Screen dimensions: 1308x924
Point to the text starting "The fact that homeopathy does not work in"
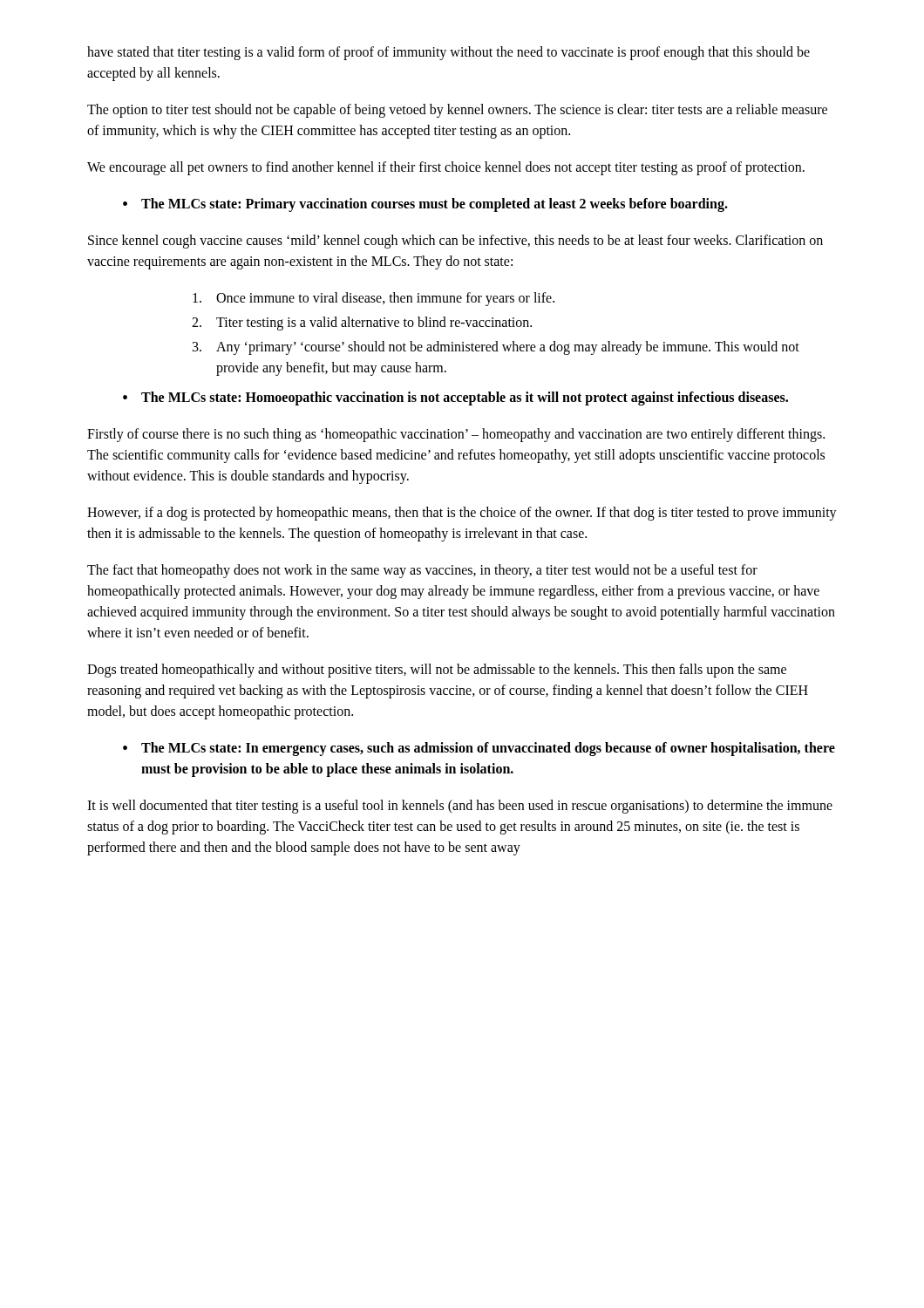coord(461,601)
